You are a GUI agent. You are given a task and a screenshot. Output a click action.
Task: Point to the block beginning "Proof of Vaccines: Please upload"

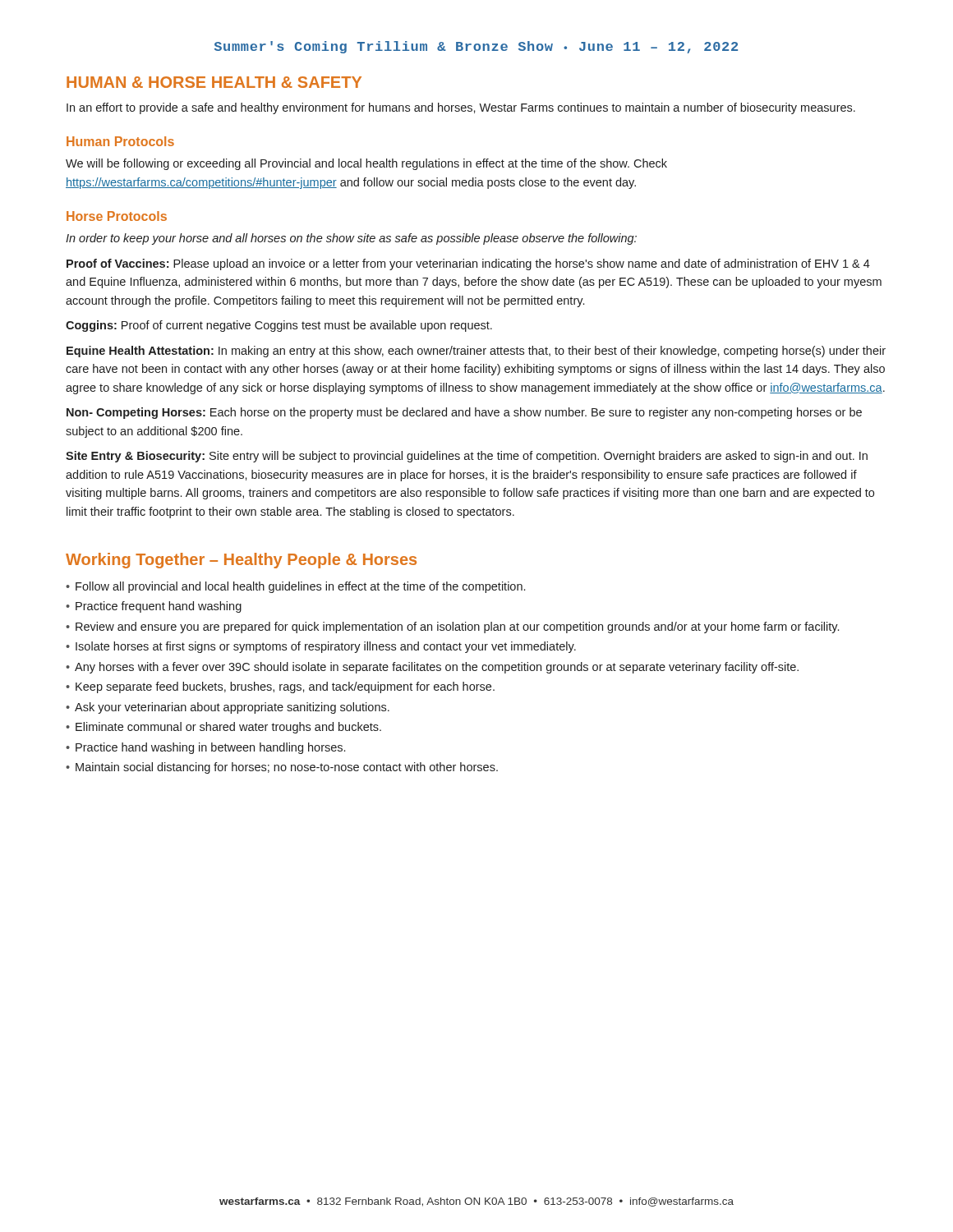(x=474, y=282)
